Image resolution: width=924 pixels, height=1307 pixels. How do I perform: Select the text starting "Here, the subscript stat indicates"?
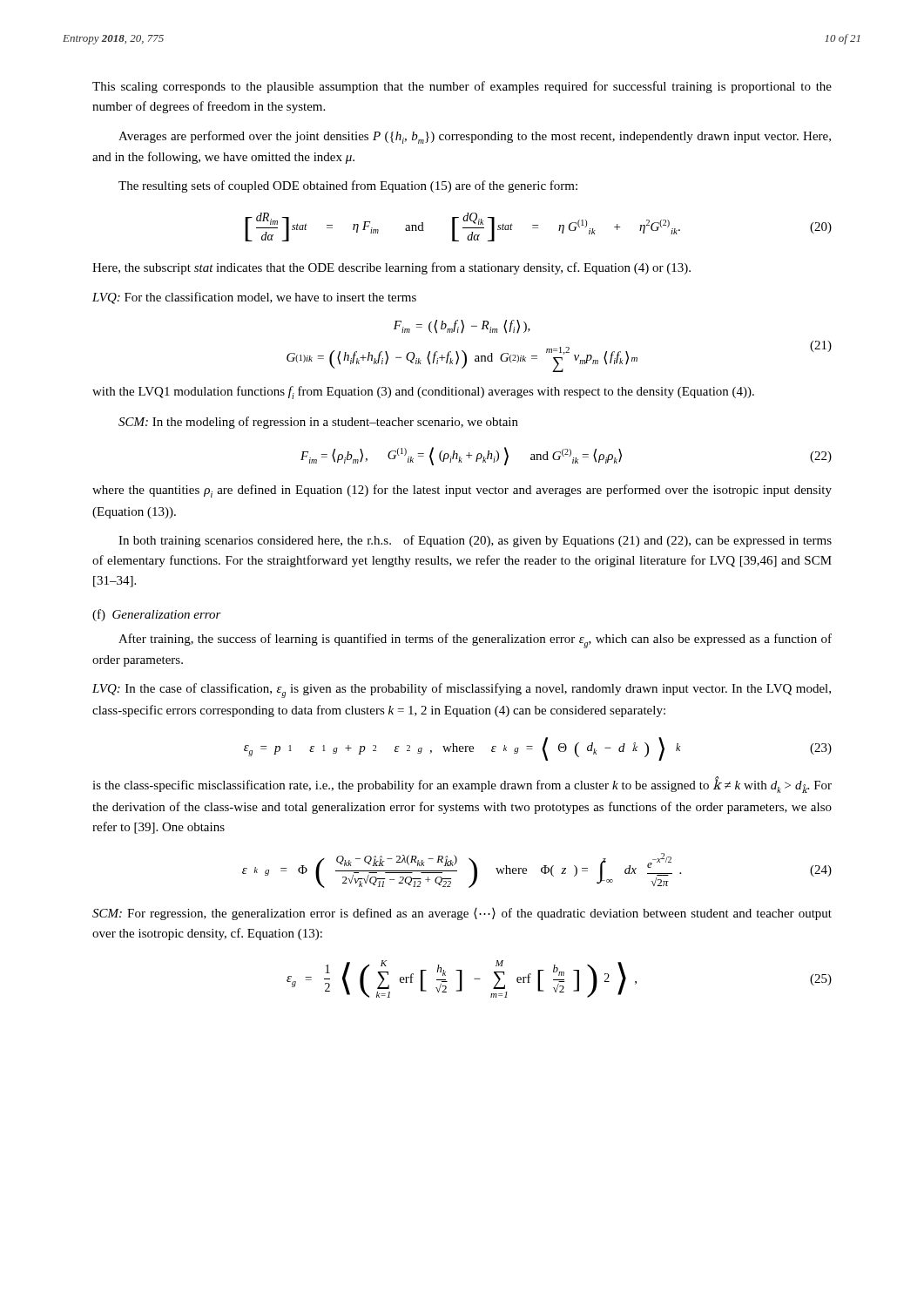pyautogui.click(x=392, y=268)
